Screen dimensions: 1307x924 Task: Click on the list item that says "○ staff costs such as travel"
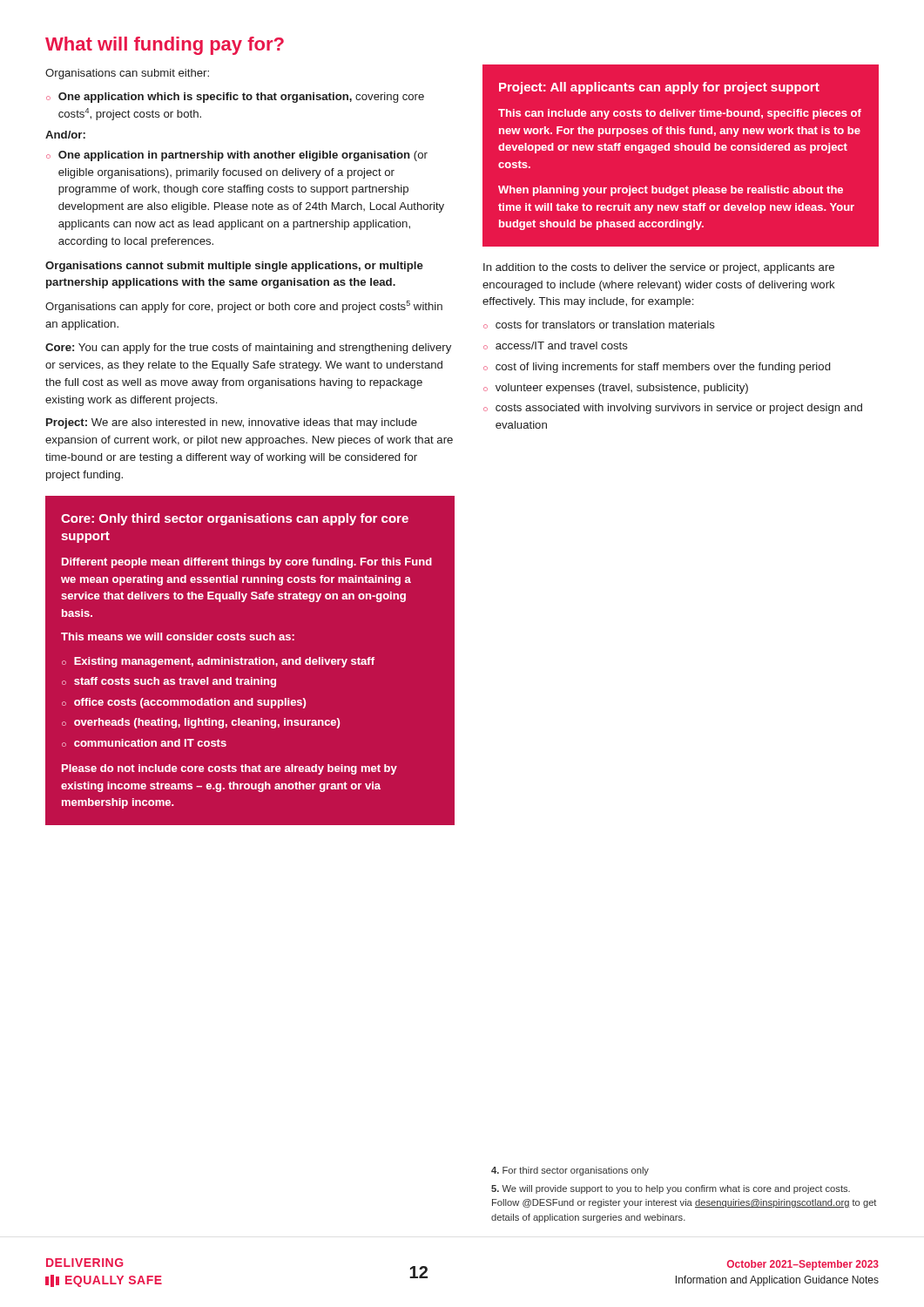[250, 681]
